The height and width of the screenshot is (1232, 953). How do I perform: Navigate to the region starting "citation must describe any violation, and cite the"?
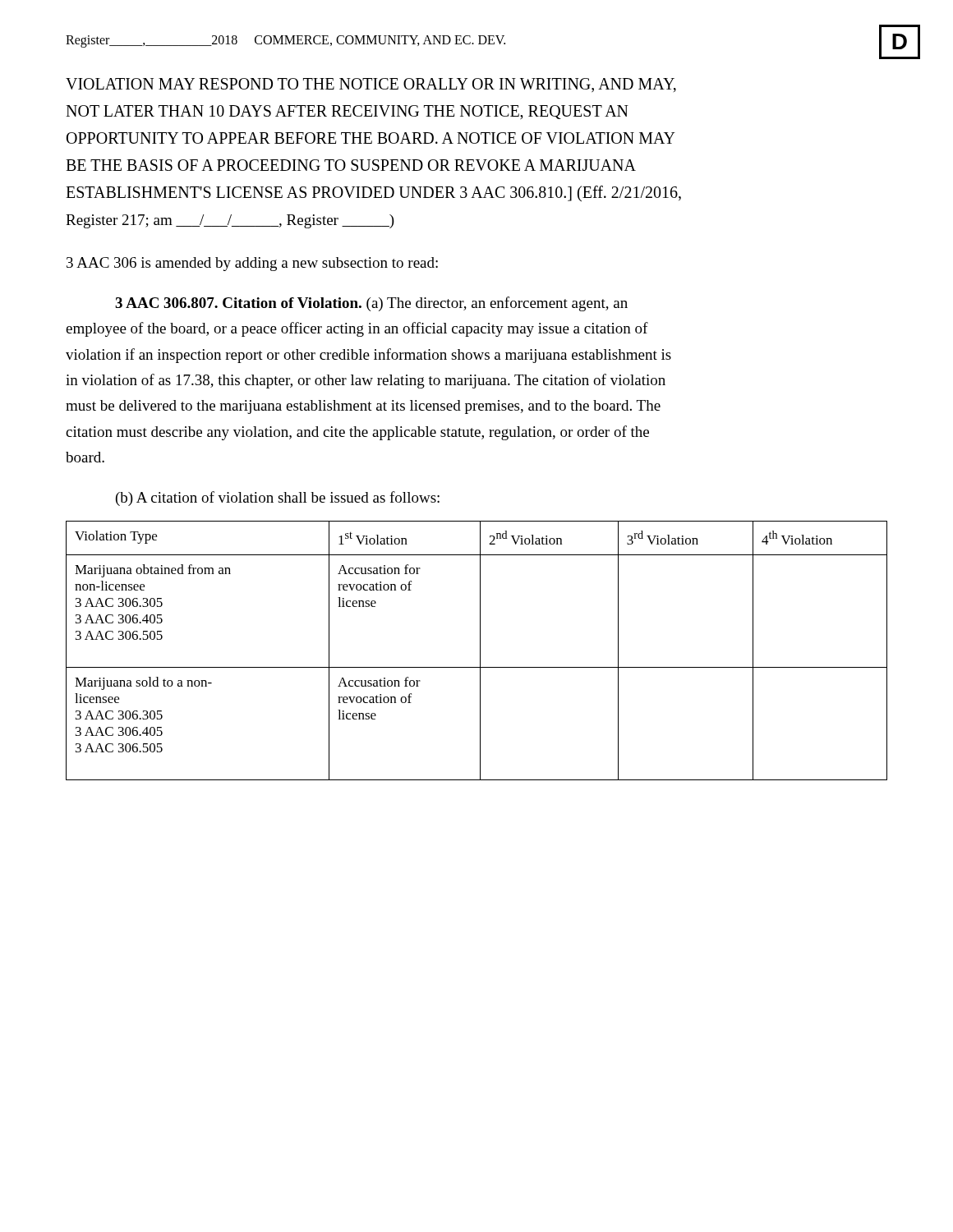point(358,431)
